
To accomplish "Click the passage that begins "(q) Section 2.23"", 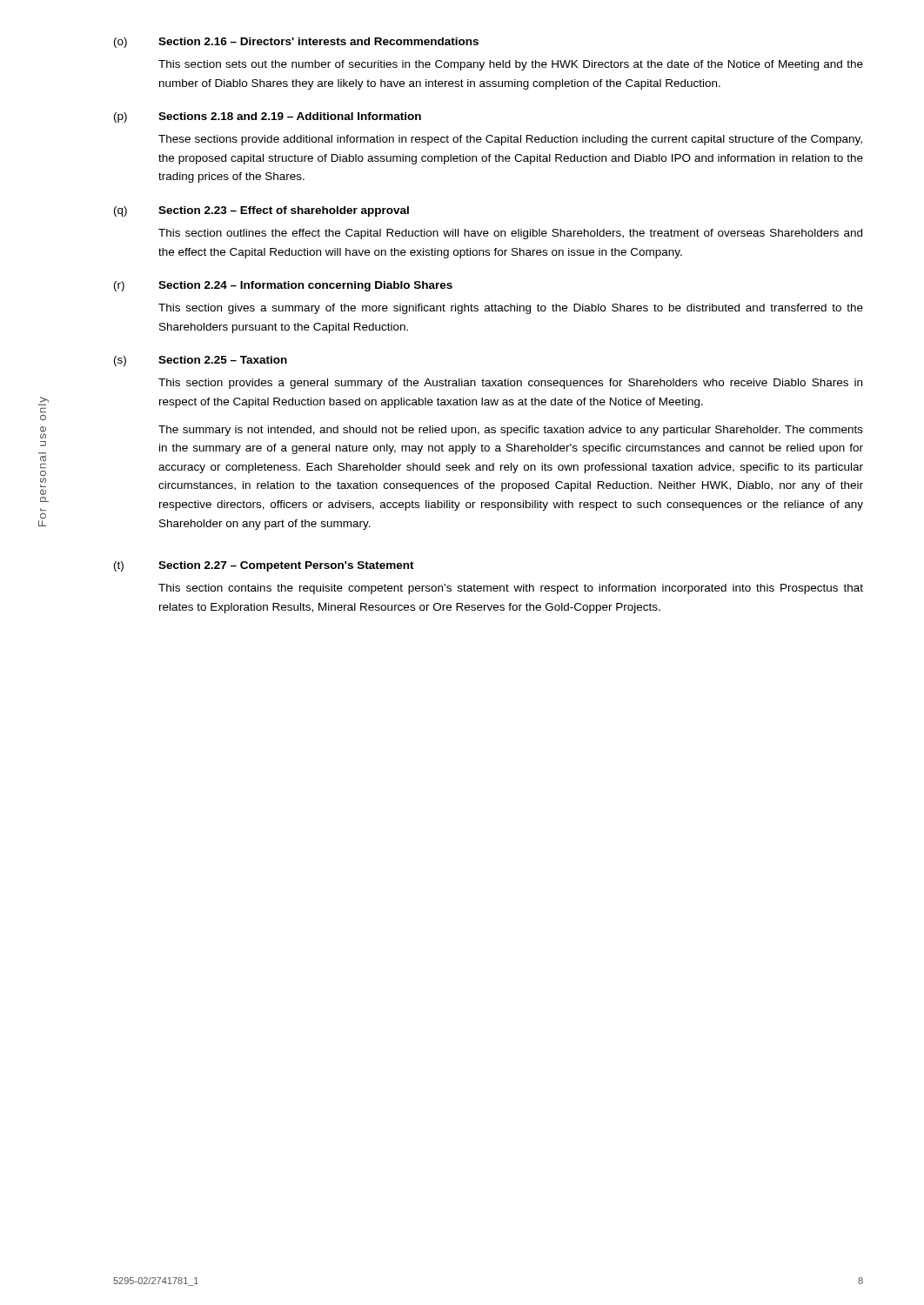I will (488, 232).
